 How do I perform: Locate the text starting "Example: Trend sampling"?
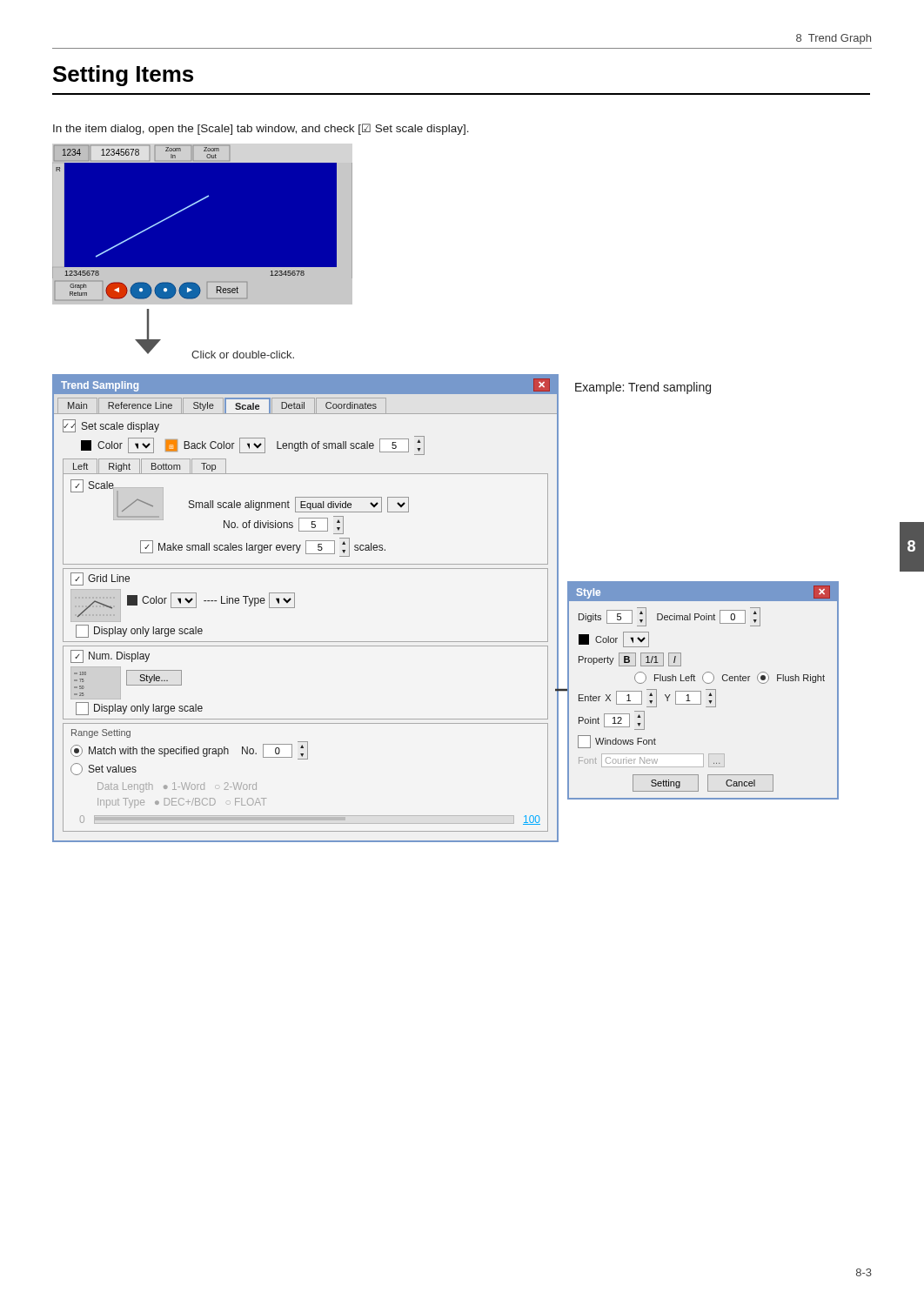point(643,387)
